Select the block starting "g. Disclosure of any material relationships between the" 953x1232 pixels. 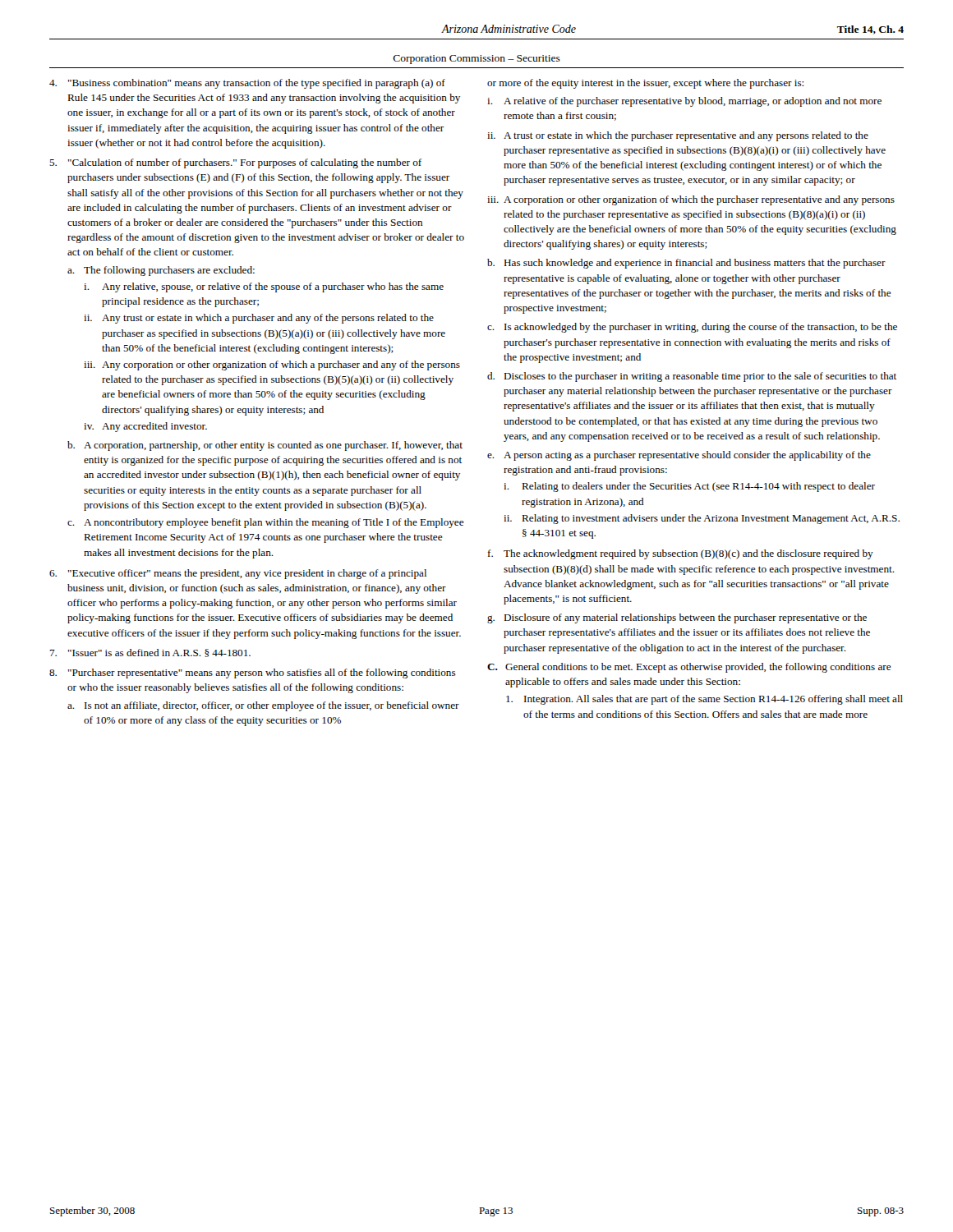695,633
